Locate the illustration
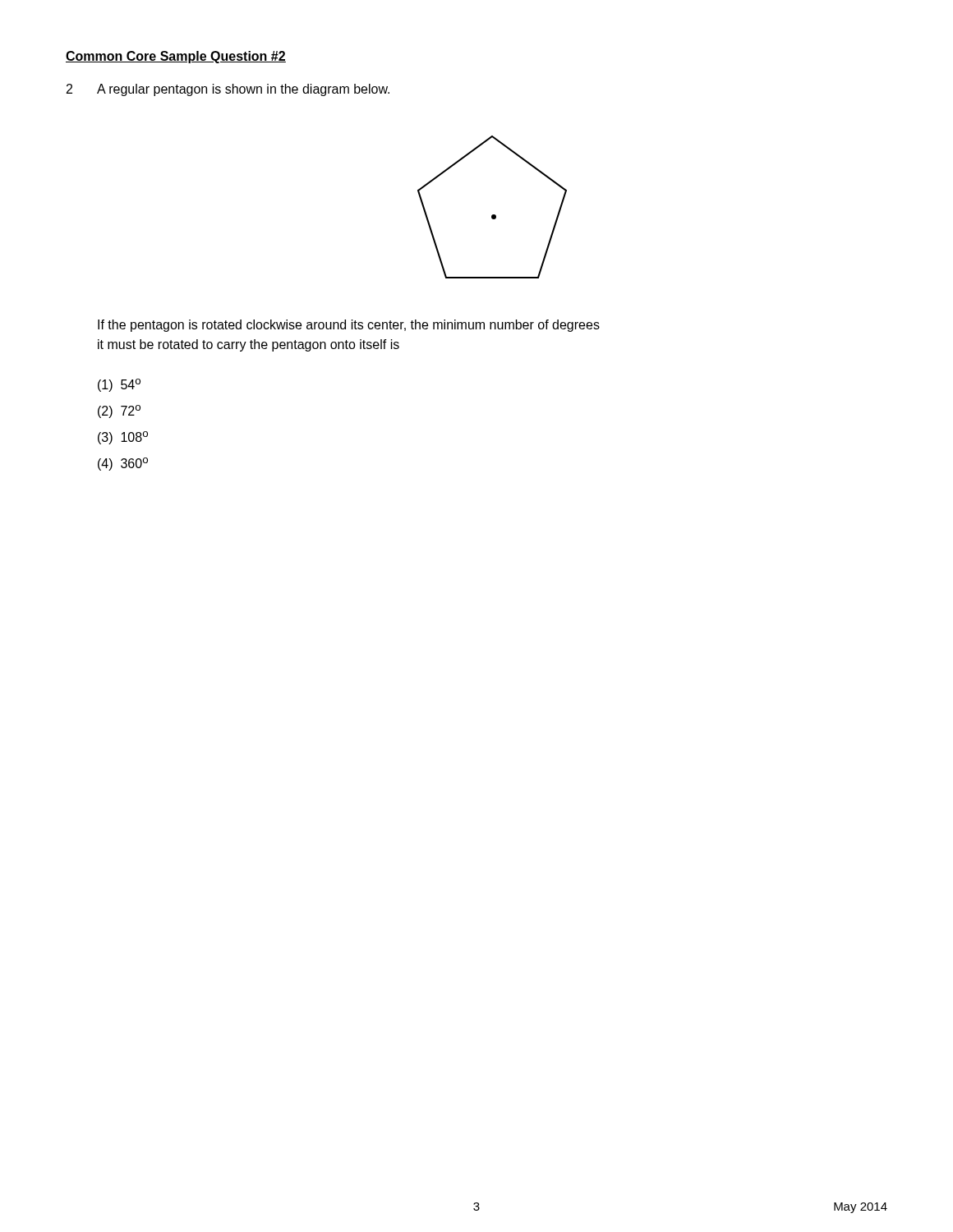The image size is (953, 1232). pos(492,206)
